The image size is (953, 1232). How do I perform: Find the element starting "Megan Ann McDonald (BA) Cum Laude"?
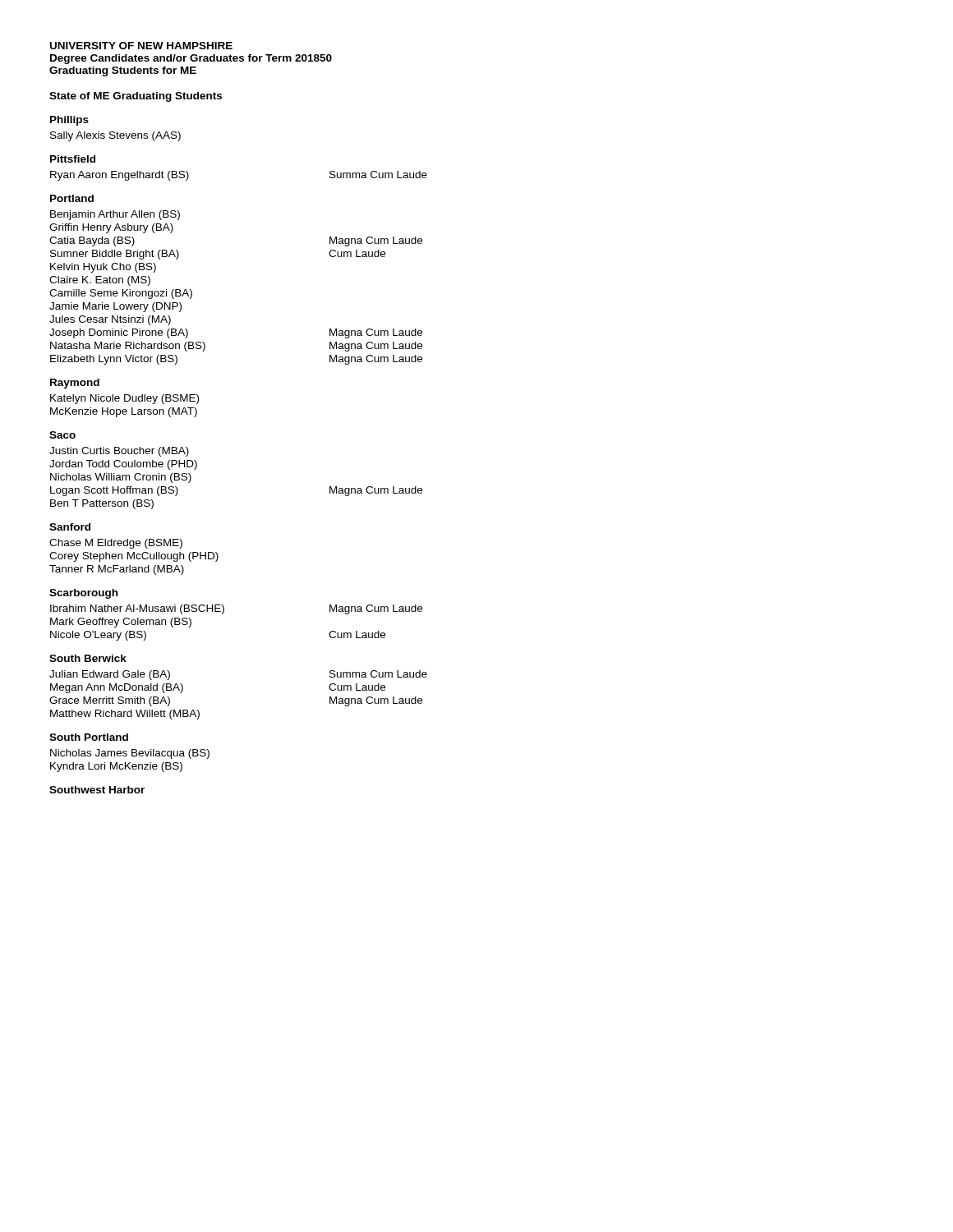tap(113, 689)
